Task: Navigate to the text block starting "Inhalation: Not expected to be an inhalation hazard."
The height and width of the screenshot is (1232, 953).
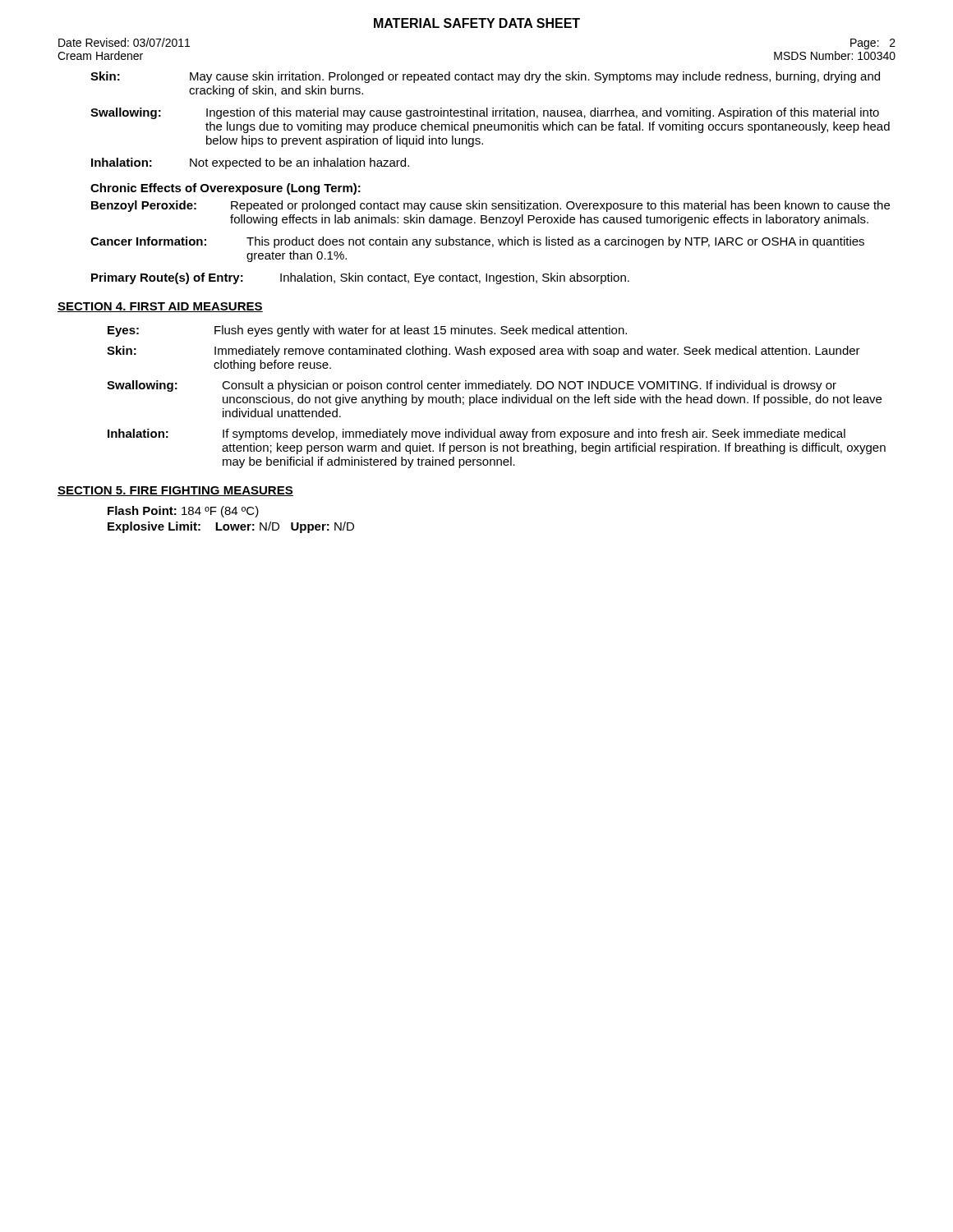Action: click(250, 163)
